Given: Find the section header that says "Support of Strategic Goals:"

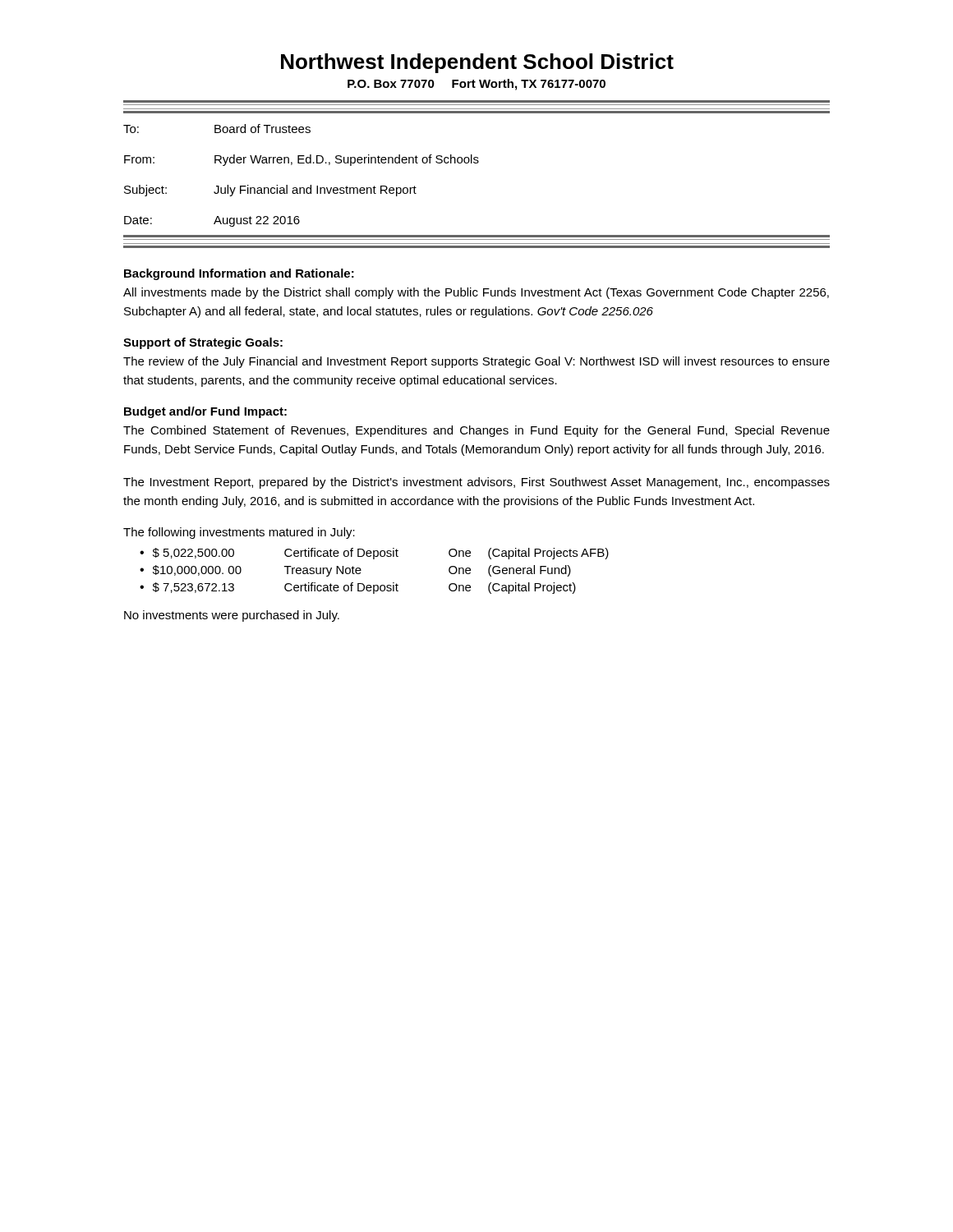Looking at the screenshot, I should (203, 342).
